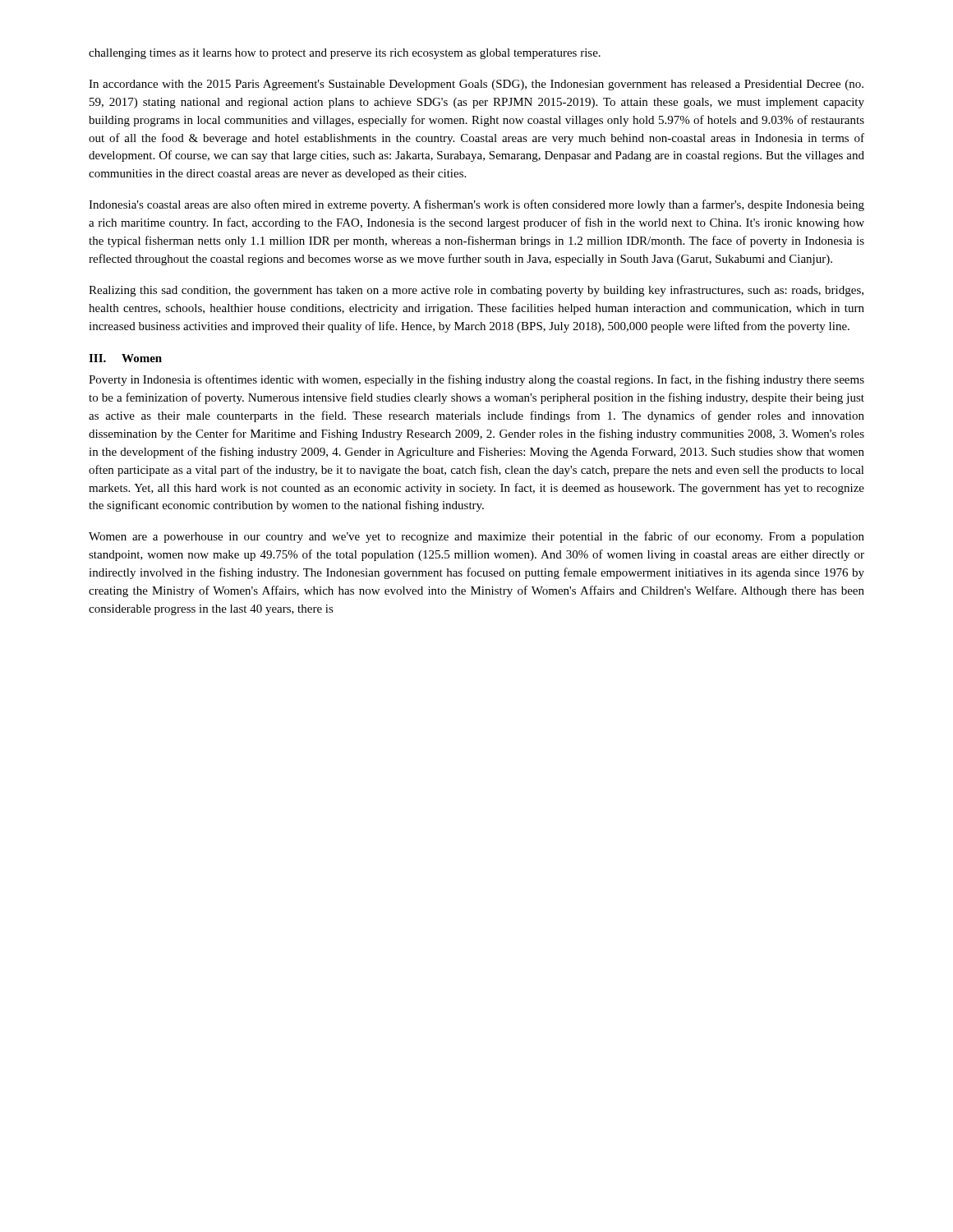Image resolution: width=953 pixels, height=1232 pixels.
Task: Click the passage that begins "challenging times as it"
Action: coord(345,53)
